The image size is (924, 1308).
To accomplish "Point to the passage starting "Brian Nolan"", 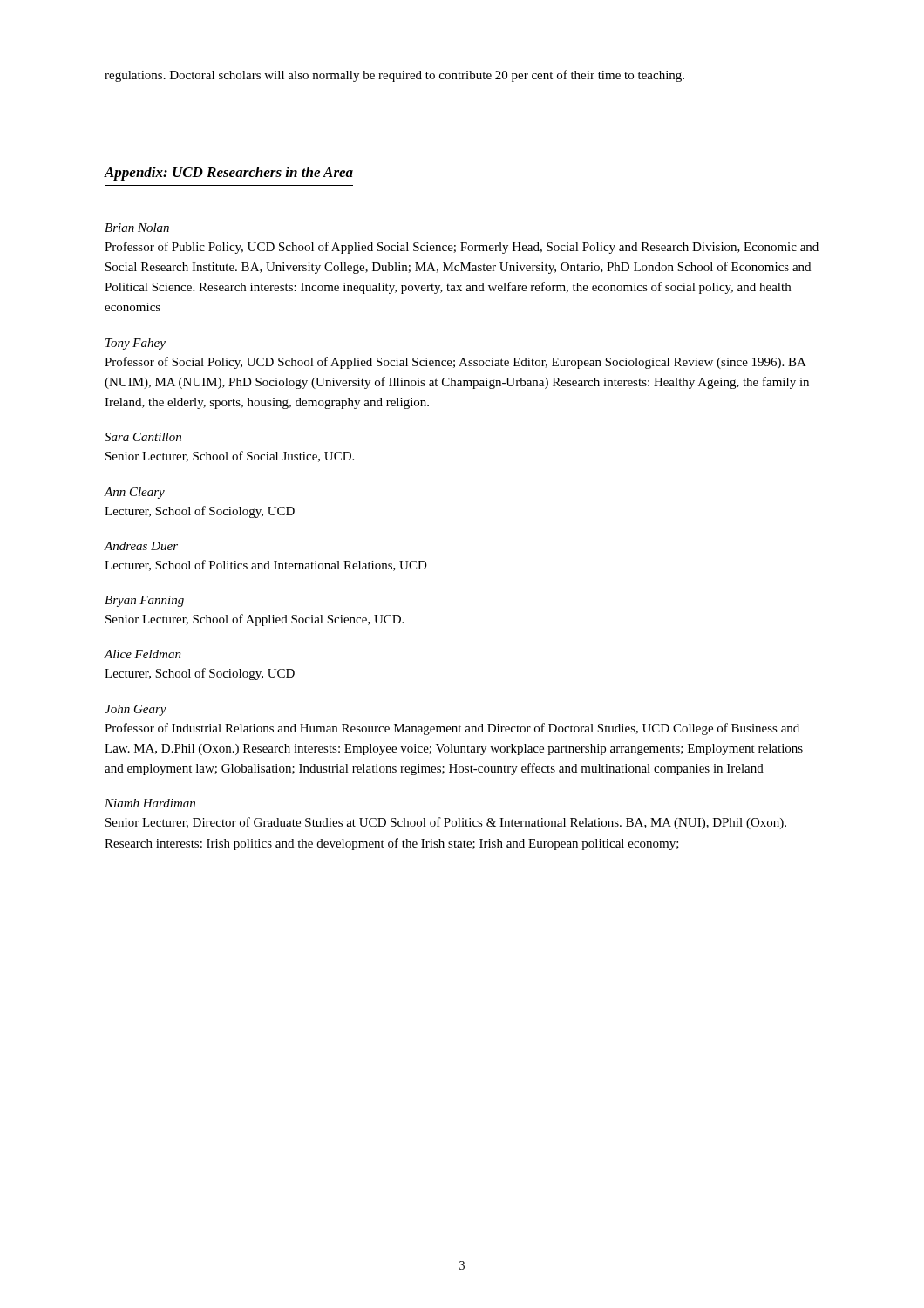I will coord(137,228).
